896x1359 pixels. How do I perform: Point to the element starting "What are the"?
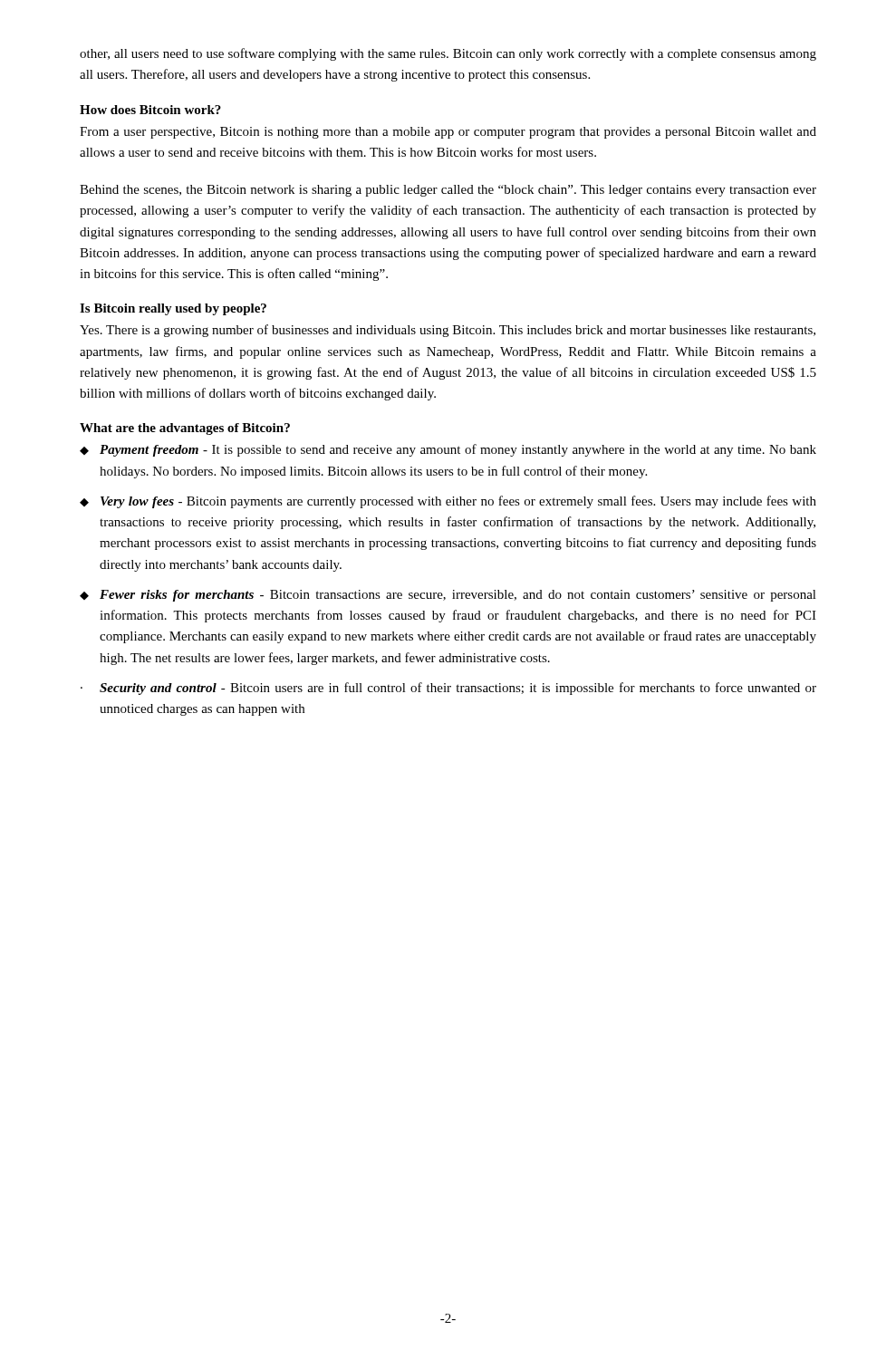coord(185,428)
